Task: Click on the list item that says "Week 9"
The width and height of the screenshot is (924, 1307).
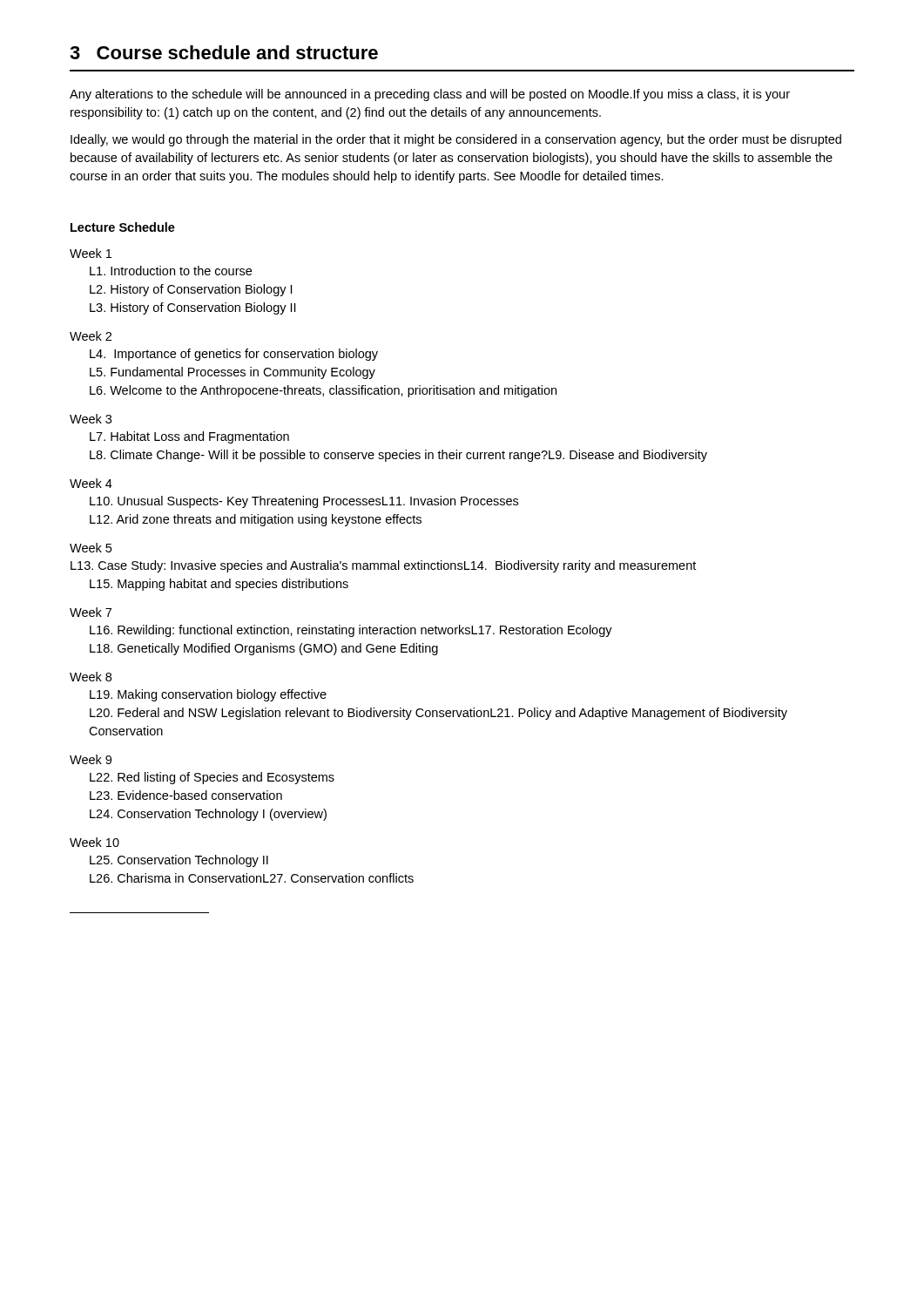Action: point(91,760)
